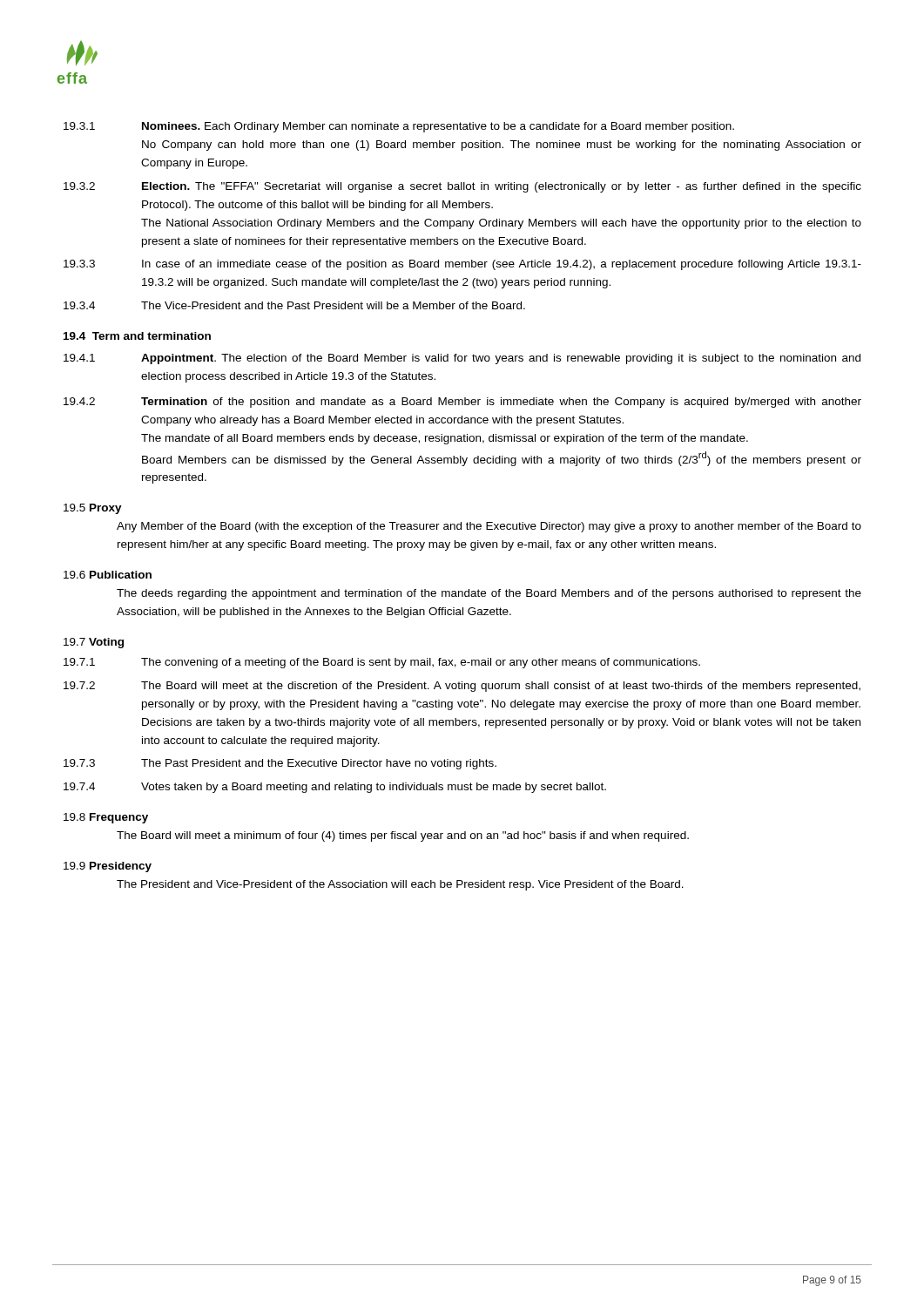Point to the region starting "19.5 Proxy"
The image size is (924, 1307).
tap(92, 508)
